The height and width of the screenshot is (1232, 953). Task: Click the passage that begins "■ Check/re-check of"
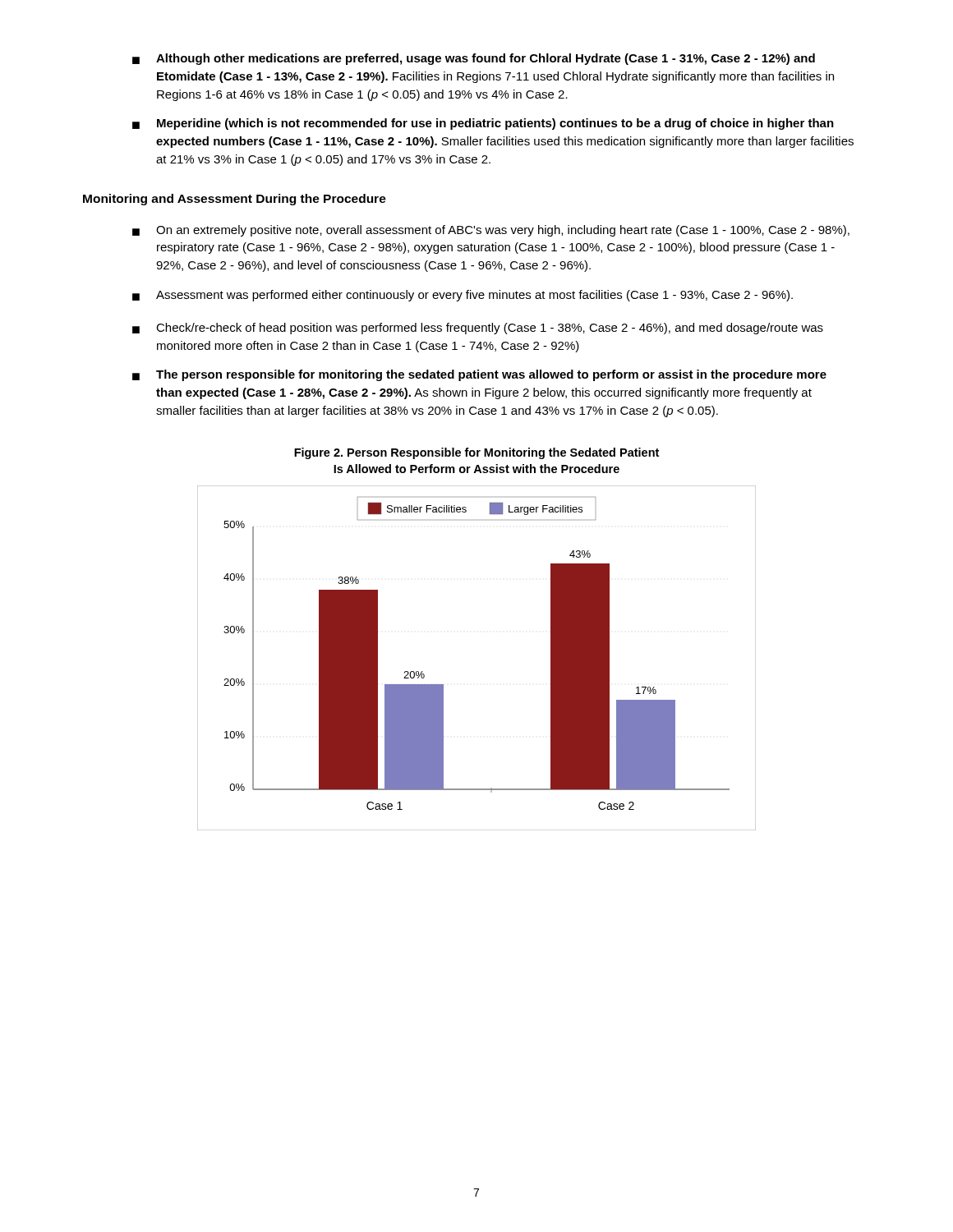click(493, 336)
